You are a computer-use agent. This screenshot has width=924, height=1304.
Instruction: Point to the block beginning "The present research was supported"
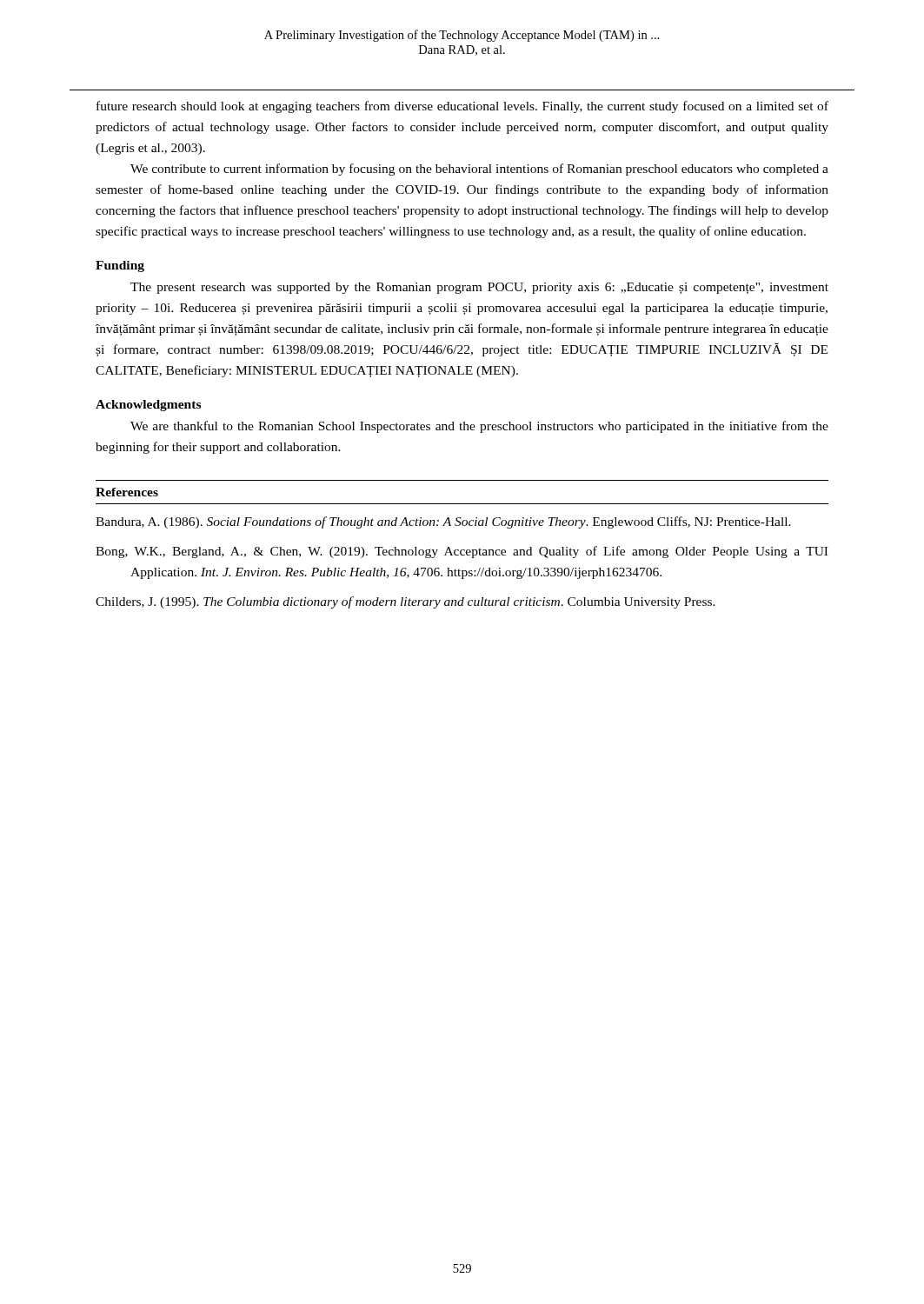tap(462, 328)
